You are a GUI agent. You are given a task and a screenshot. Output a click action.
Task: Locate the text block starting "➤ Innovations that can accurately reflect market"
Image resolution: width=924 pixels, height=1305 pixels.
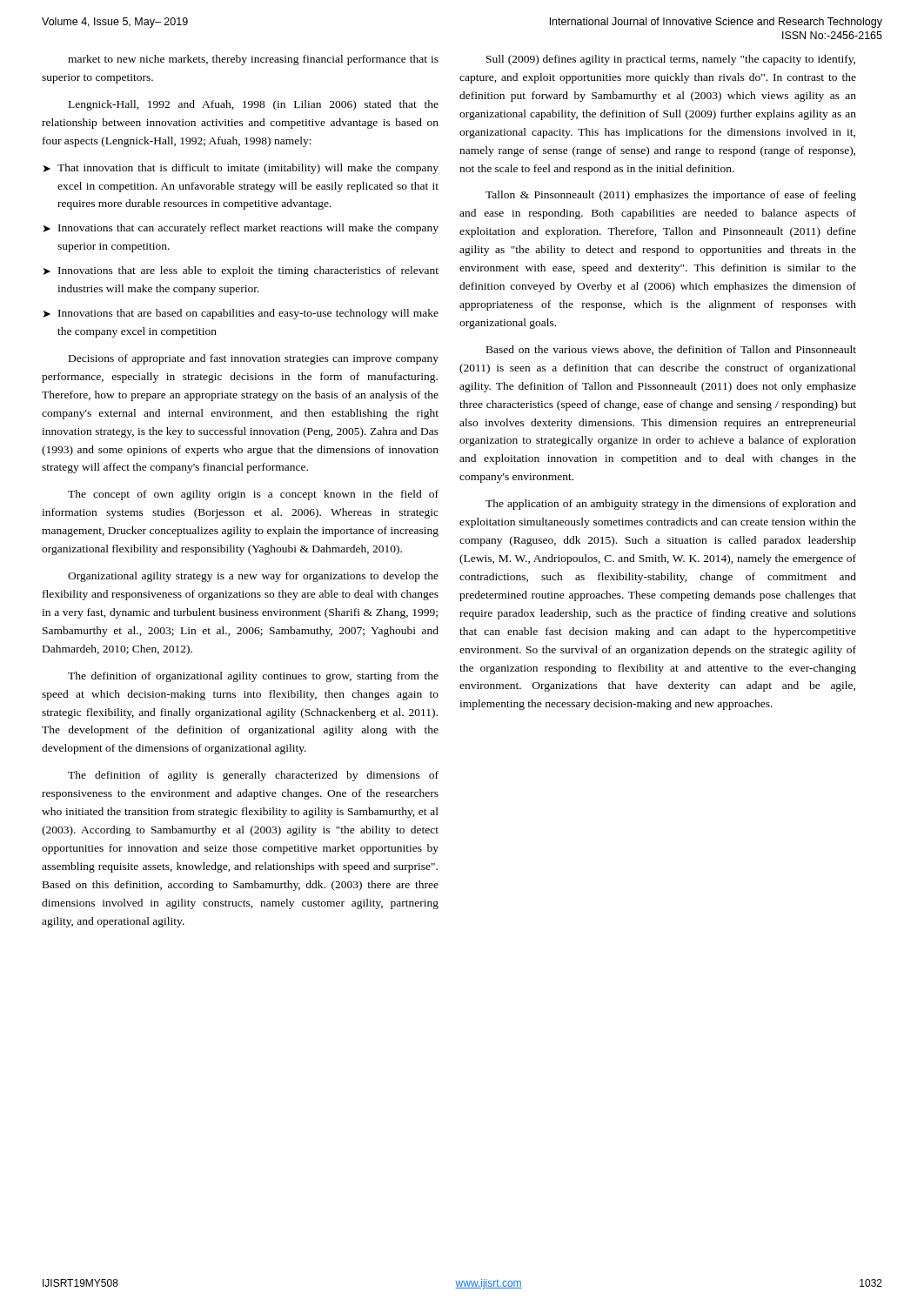click(240, 238)
